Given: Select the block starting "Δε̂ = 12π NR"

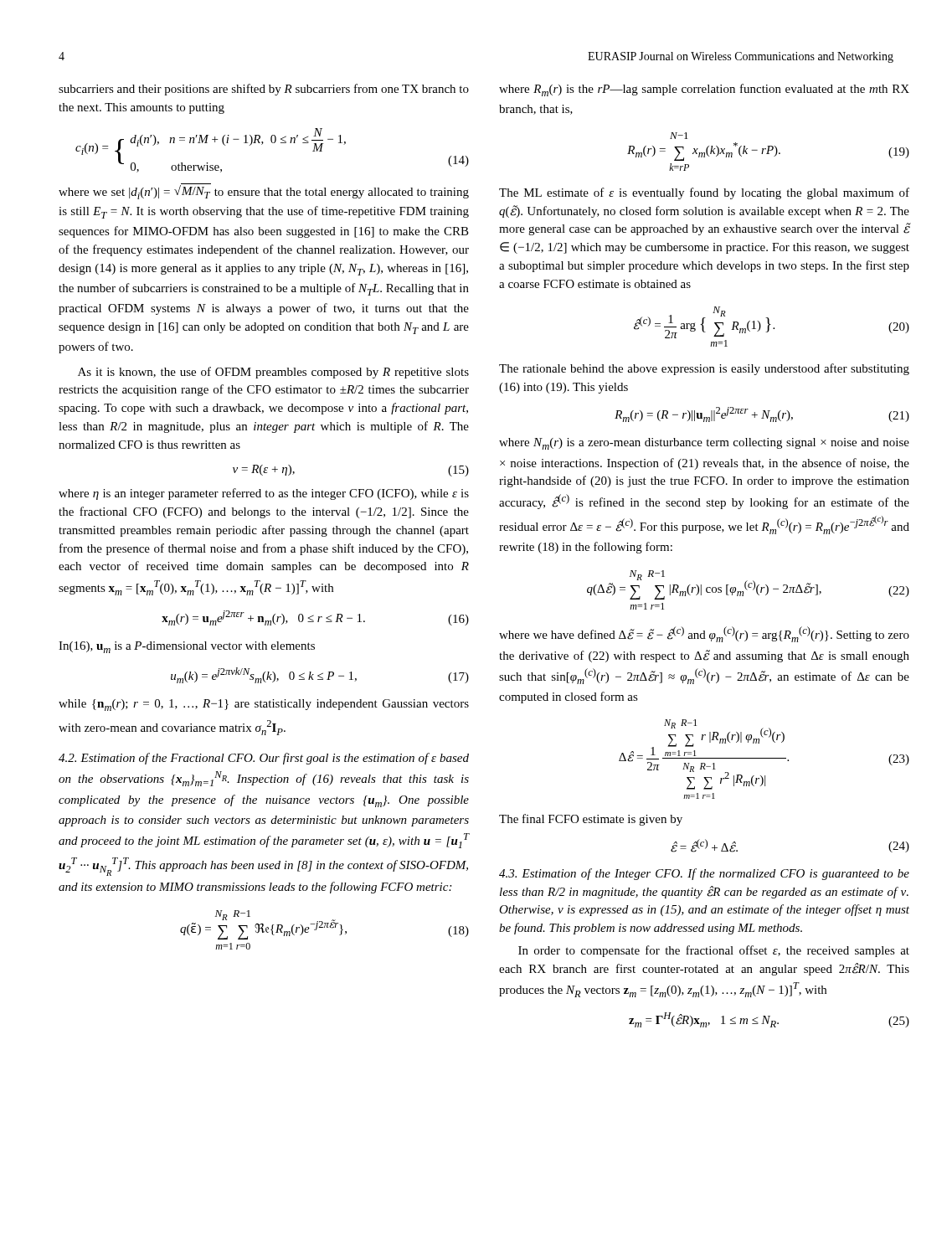Looking at the screenshot, I should tap(764, 759).
